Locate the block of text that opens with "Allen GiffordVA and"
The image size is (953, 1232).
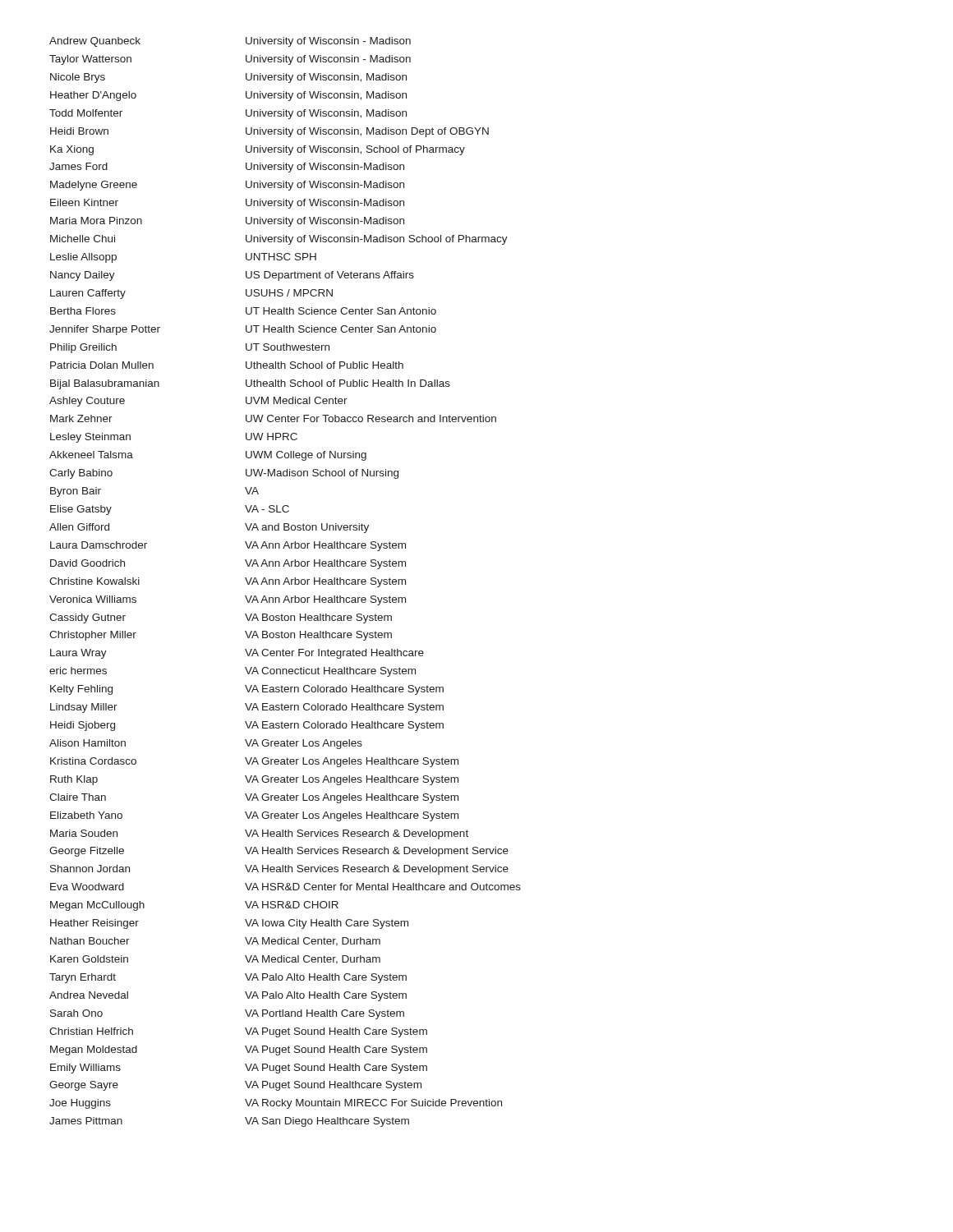pyautogui.click(x=82, y=527)
